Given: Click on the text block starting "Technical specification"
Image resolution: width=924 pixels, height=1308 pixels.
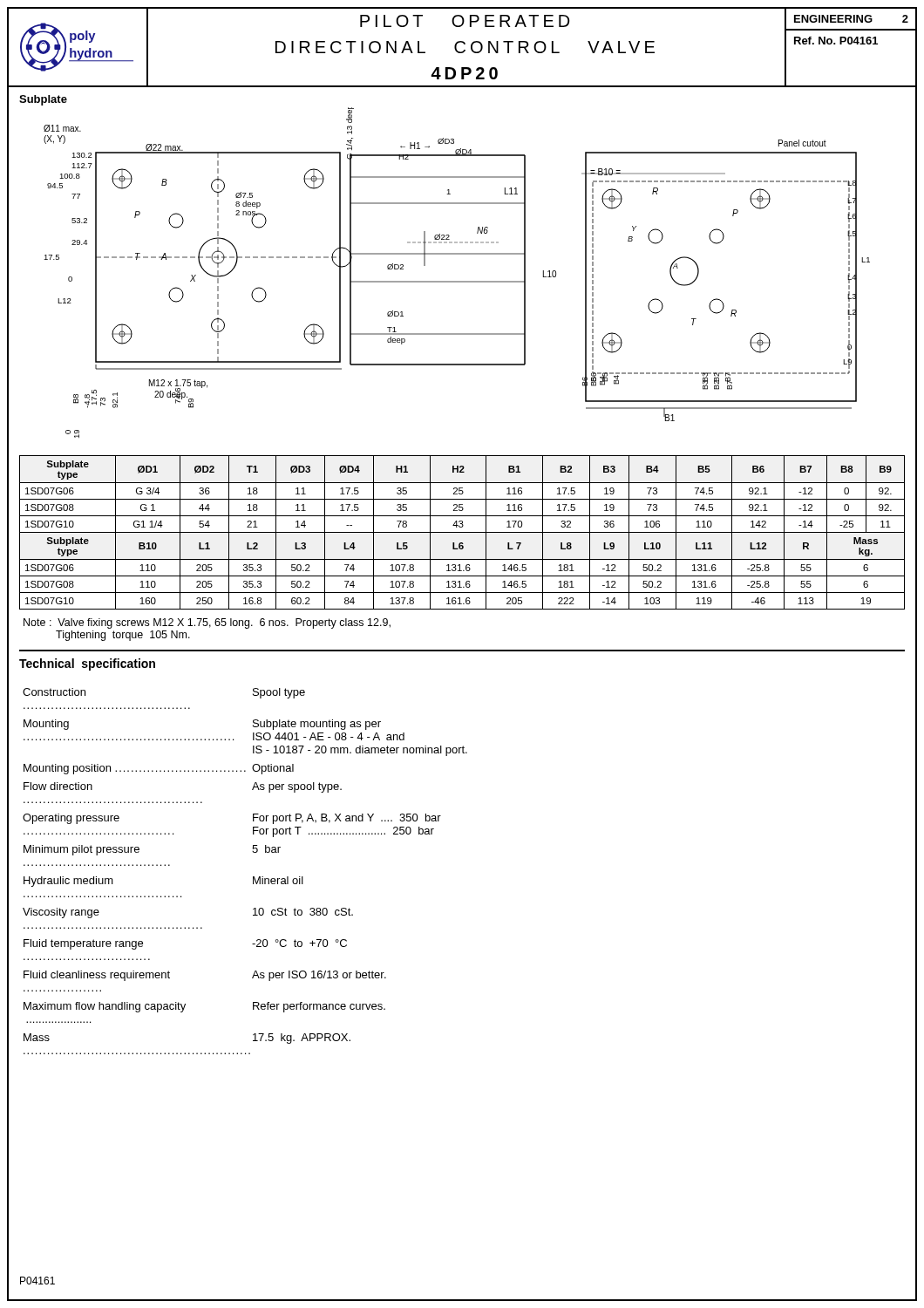Looking at the screenshot, I should pyautogui.click(x=88, y=664).
